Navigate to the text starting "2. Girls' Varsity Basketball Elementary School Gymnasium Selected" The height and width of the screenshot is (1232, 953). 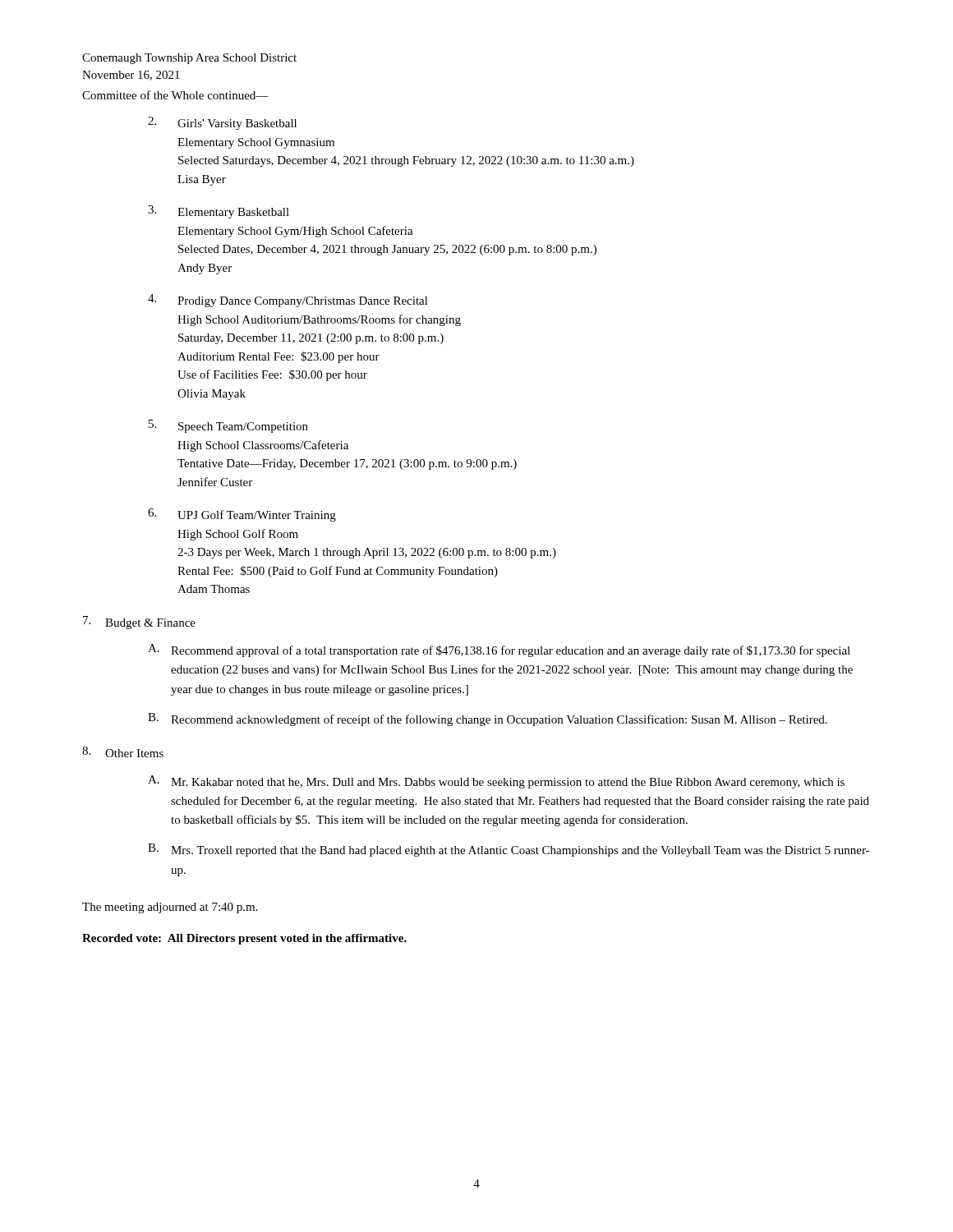[x=509, y=151]
